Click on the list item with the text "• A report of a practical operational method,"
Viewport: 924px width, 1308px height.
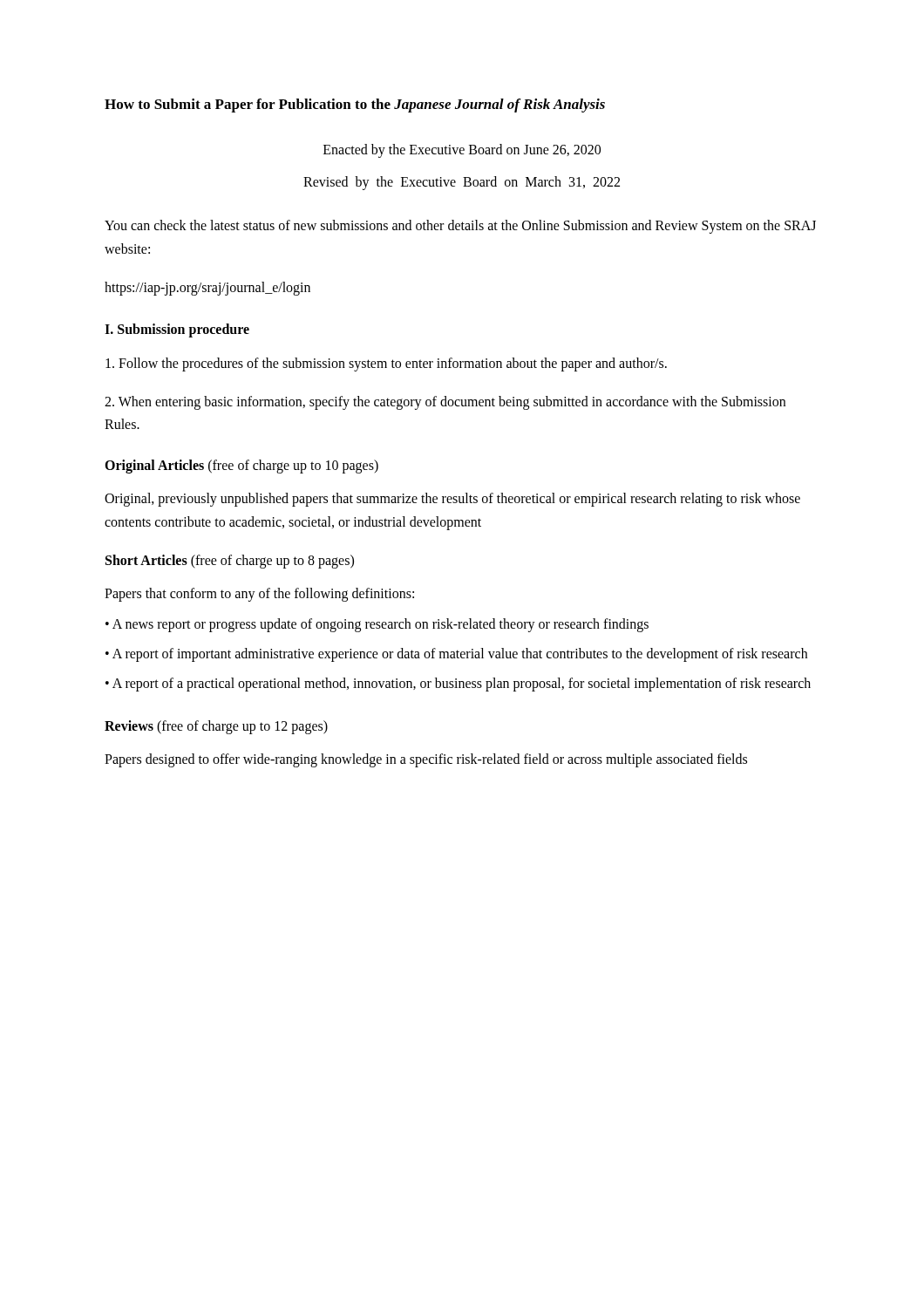(458, 684)
